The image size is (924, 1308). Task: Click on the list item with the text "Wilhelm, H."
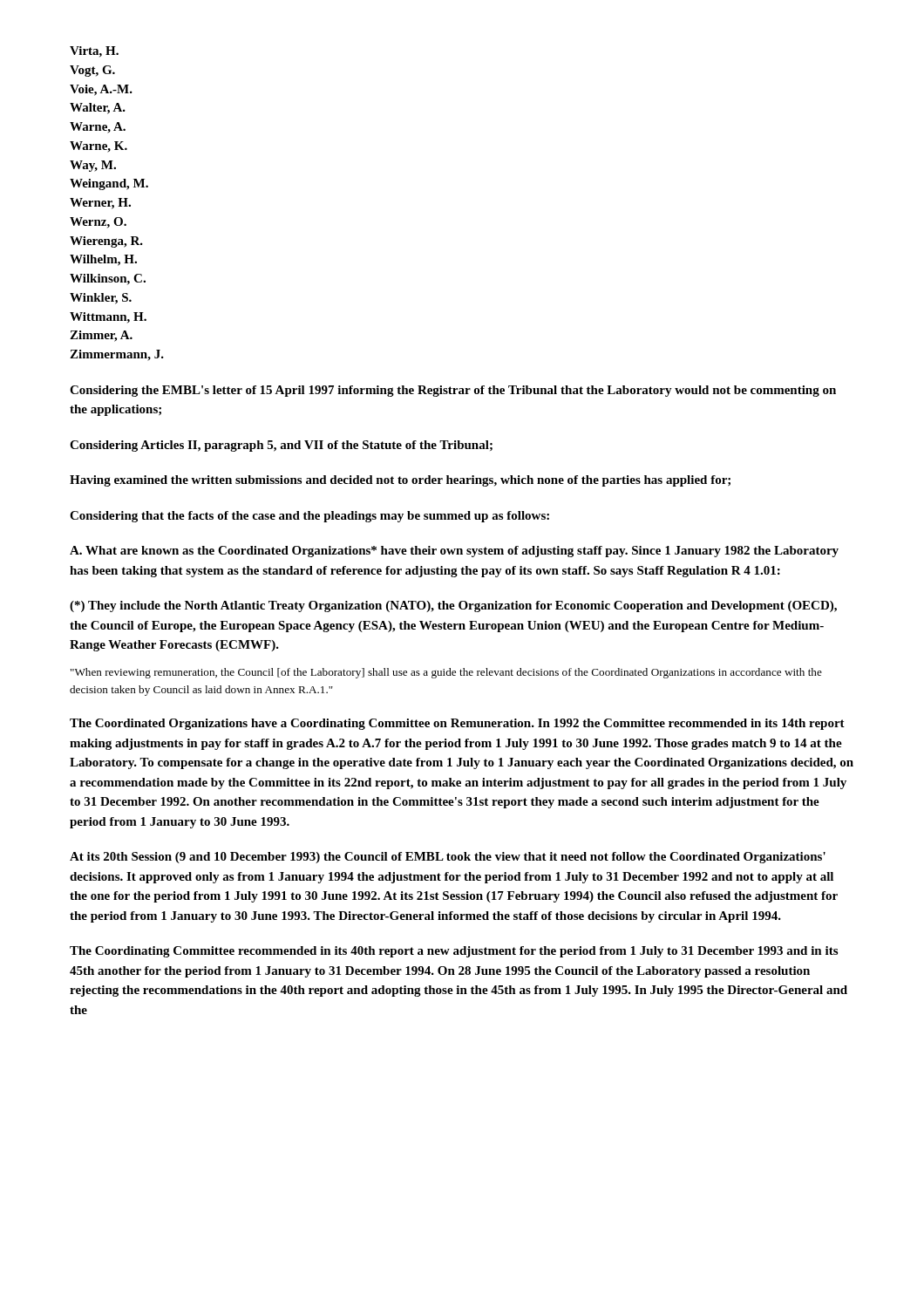pos(104,259)
